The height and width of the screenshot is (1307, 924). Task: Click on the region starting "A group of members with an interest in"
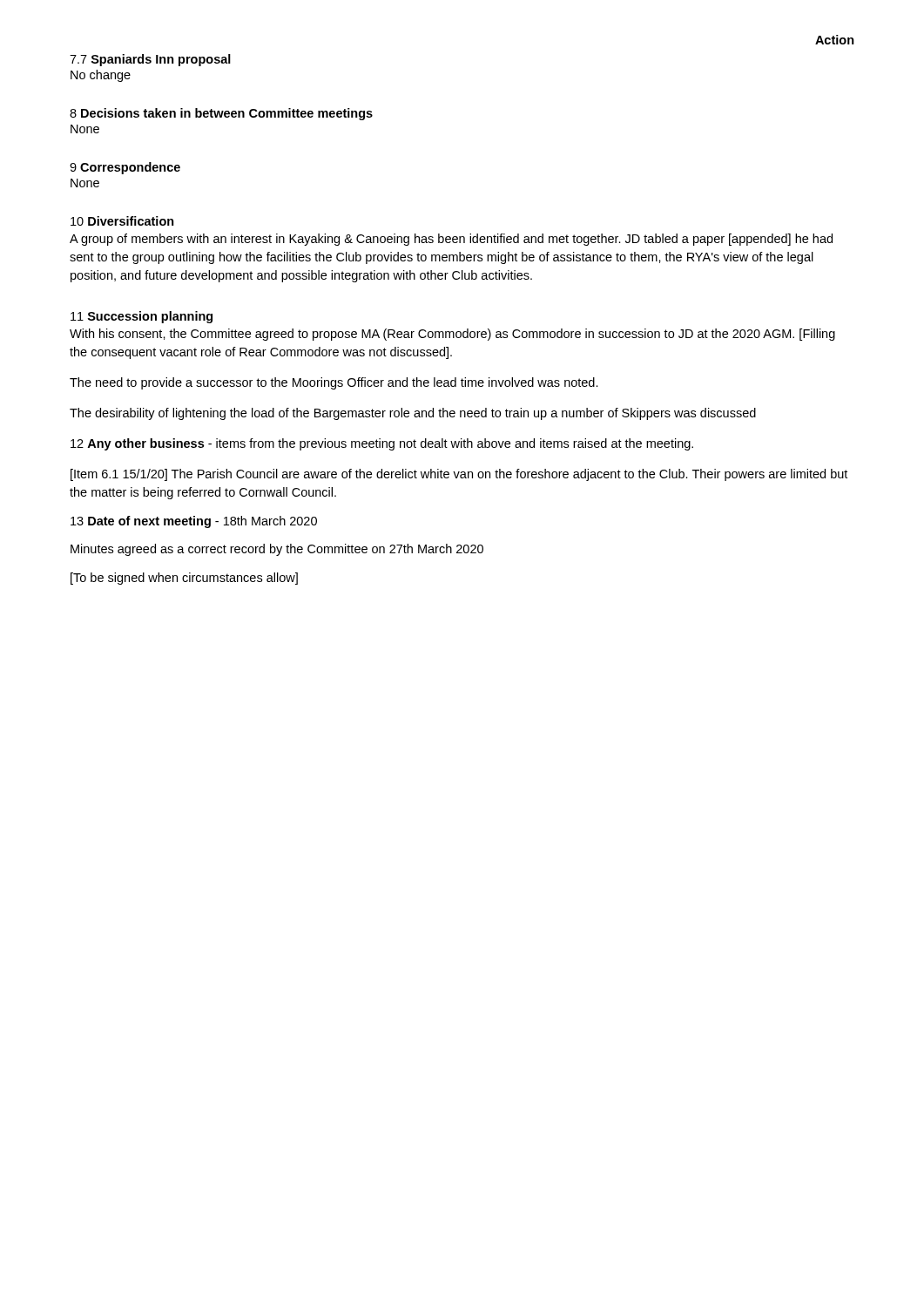pos(452,257)
